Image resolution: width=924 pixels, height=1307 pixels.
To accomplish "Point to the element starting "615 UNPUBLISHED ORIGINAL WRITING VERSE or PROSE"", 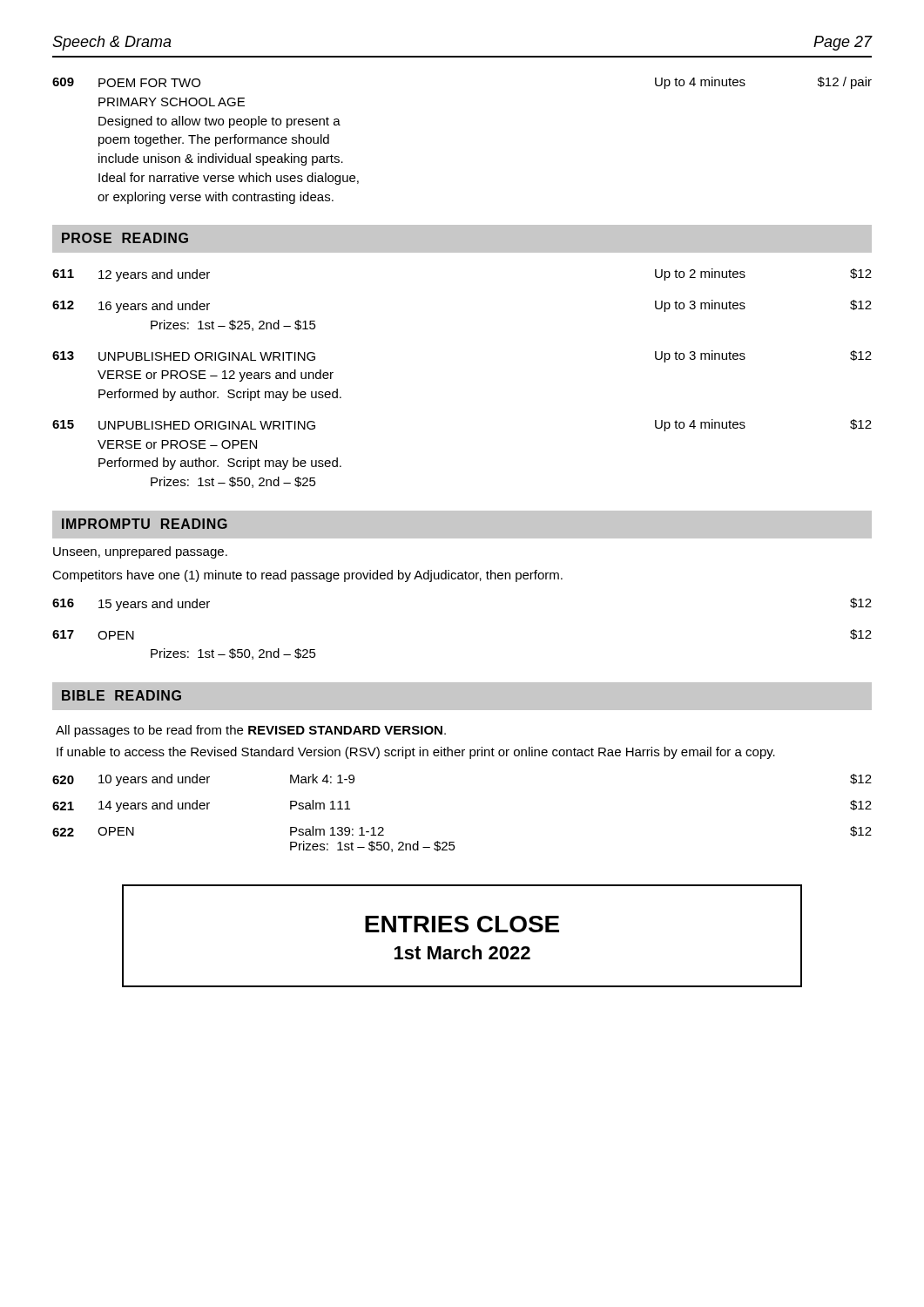I will coord(209,426).
